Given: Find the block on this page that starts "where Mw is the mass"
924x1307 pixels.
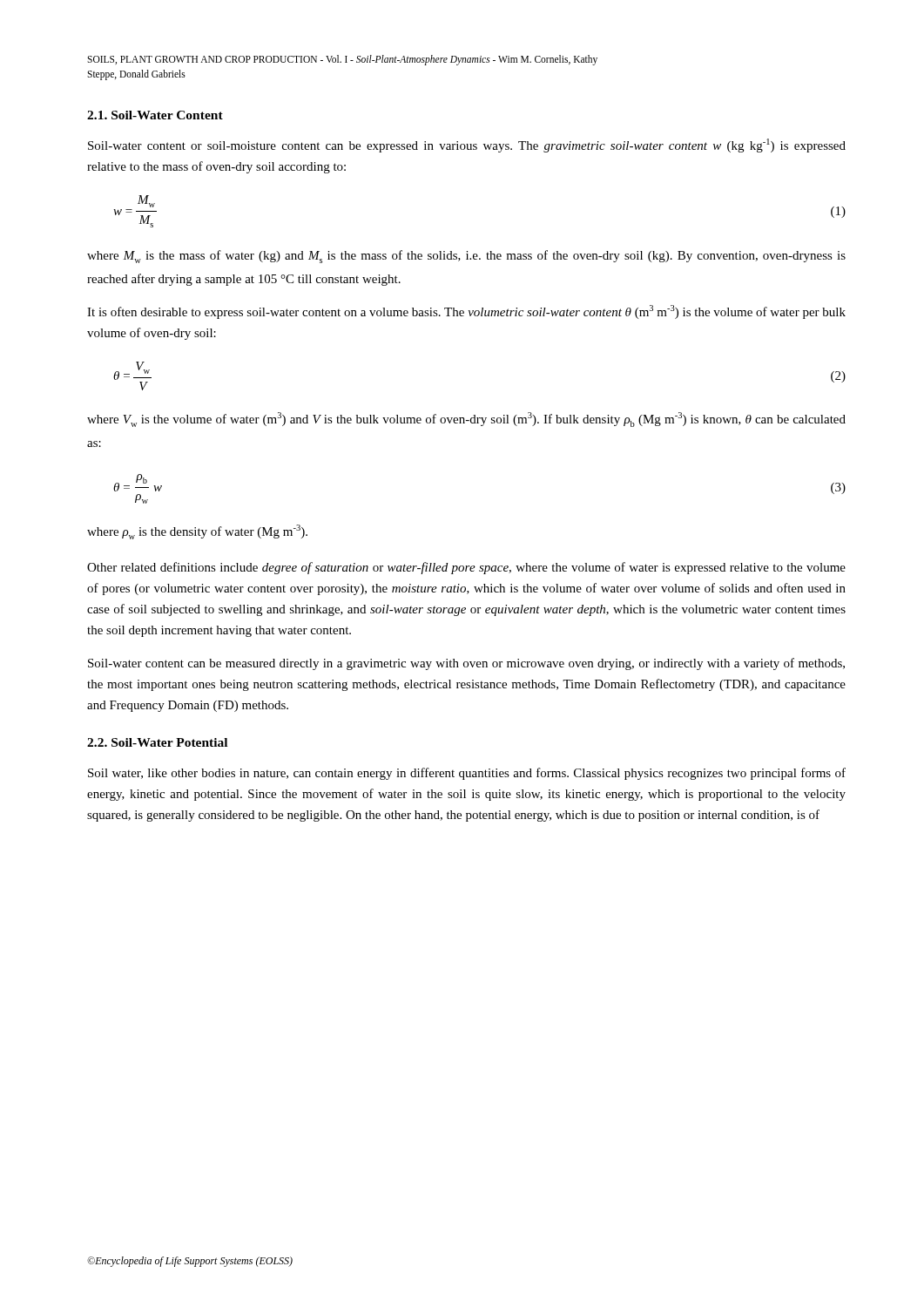Looking at the screenshot, I should tap(466, 267).
